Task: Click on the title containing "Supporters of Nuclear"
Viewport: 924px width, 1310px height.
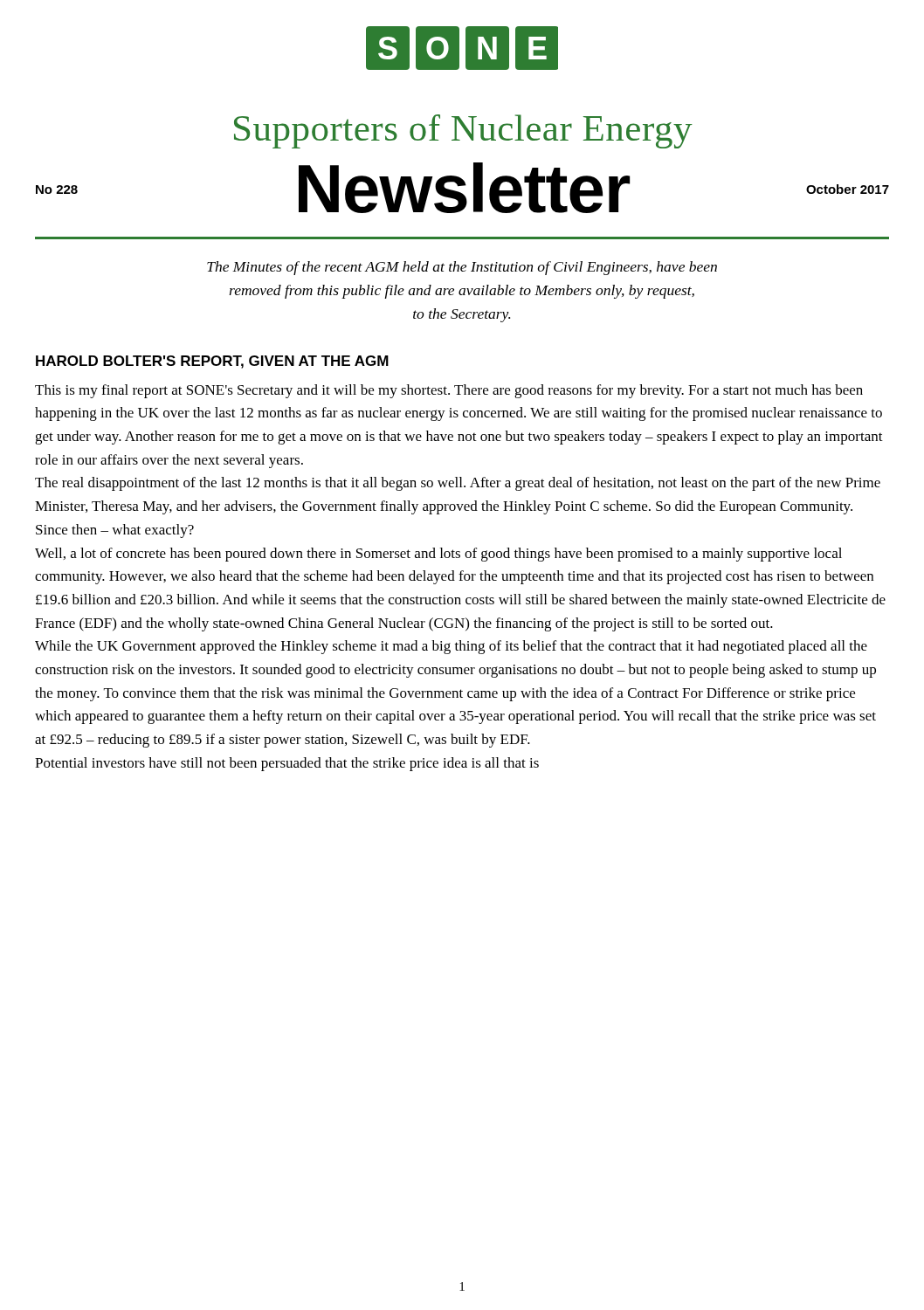Action: pos(462,128)
